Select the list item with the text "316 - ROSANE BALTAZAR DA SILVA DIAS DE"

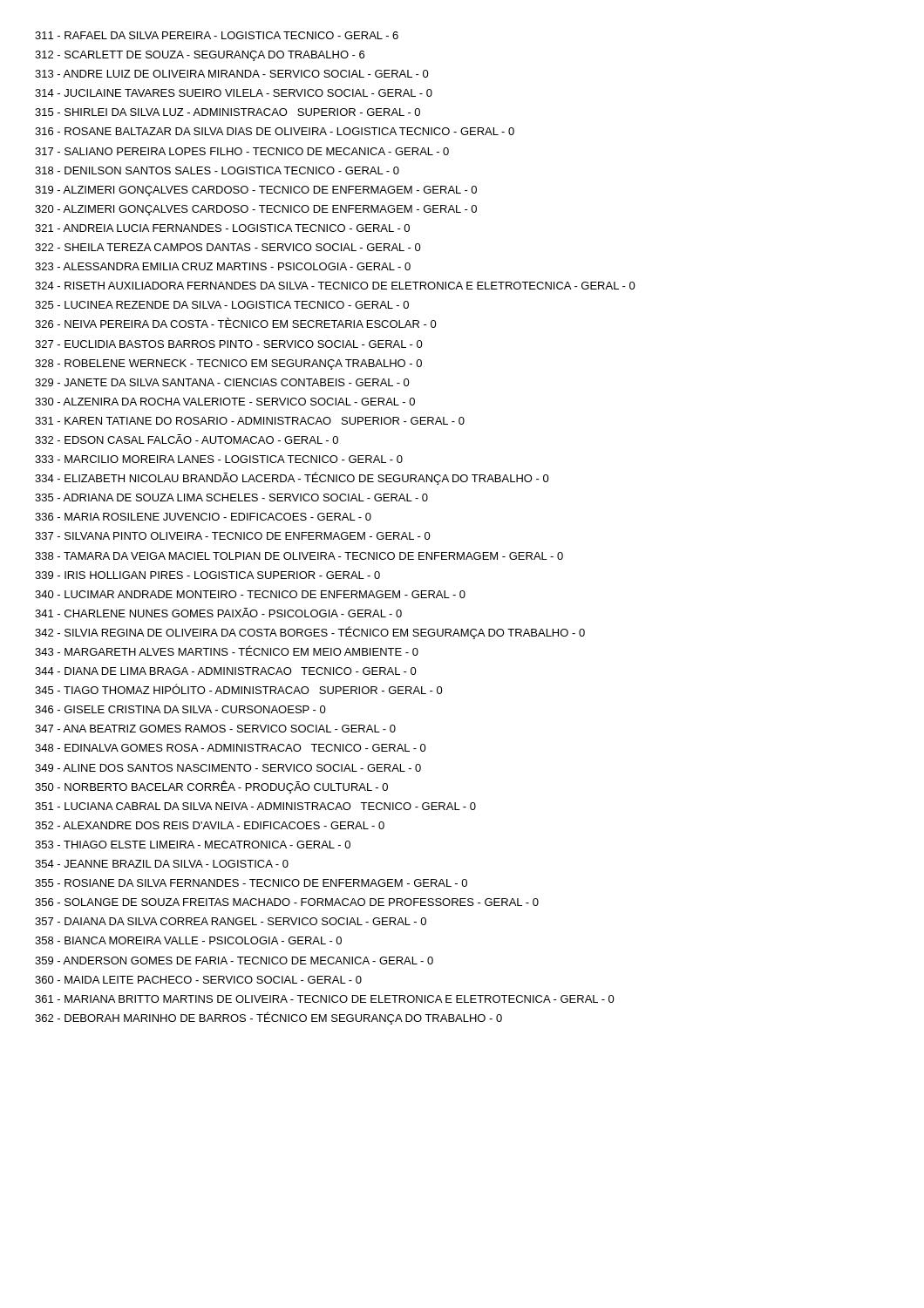[275, 132]
